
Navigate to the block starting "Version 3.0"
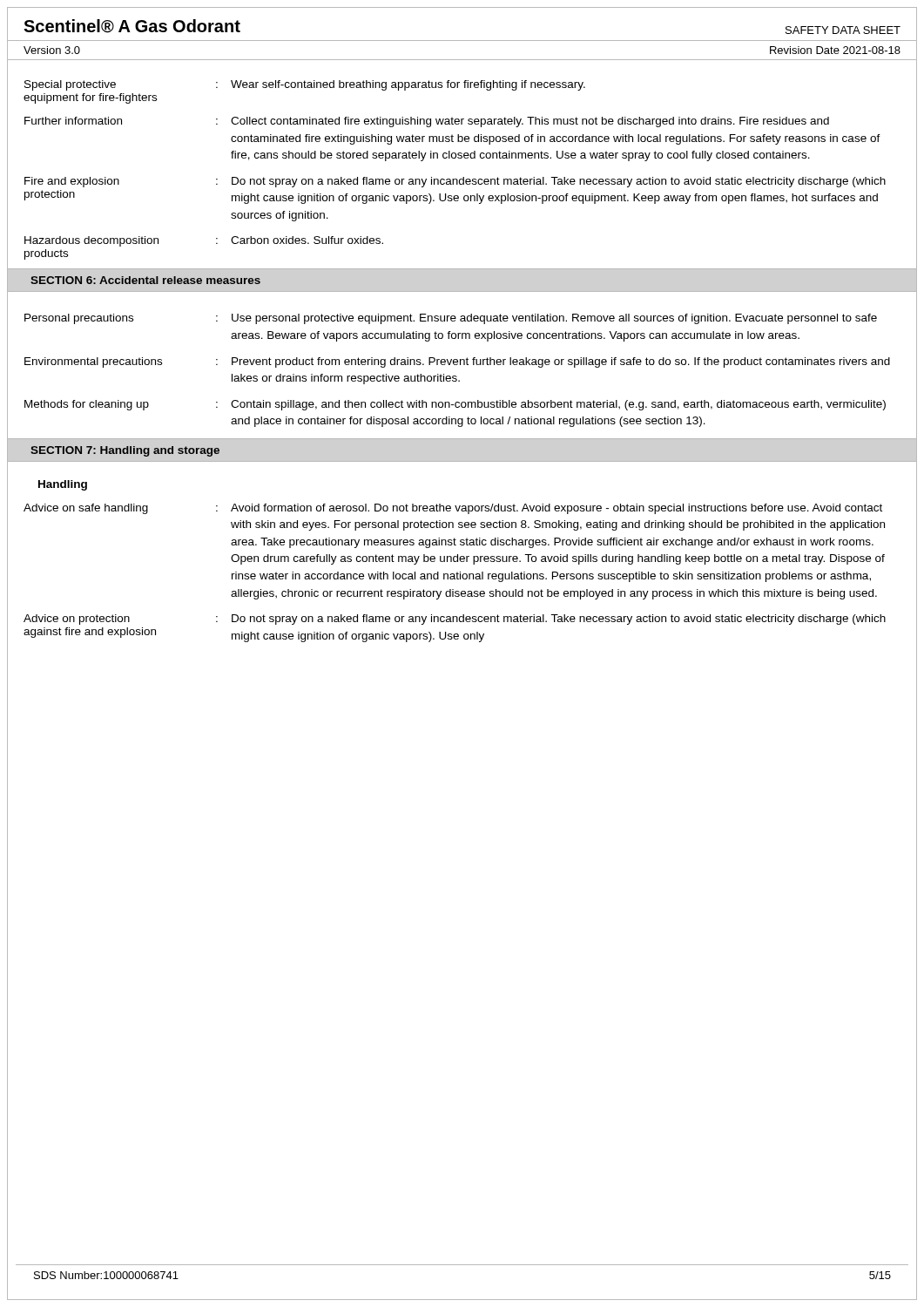pyautogui.click(x=52, y=50)
